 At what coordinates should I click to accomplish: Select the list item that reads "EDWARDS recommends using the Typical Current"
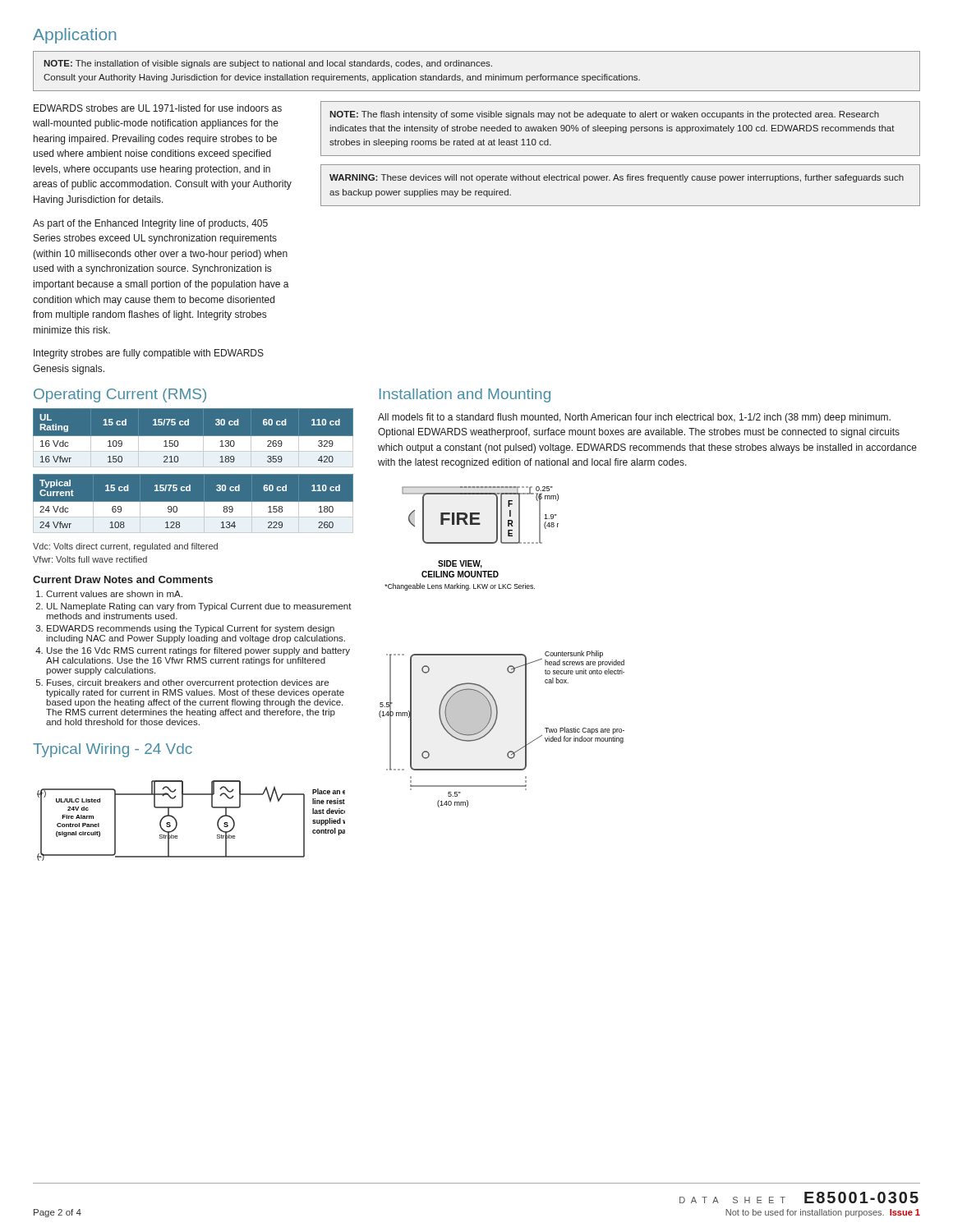point(200,633)
